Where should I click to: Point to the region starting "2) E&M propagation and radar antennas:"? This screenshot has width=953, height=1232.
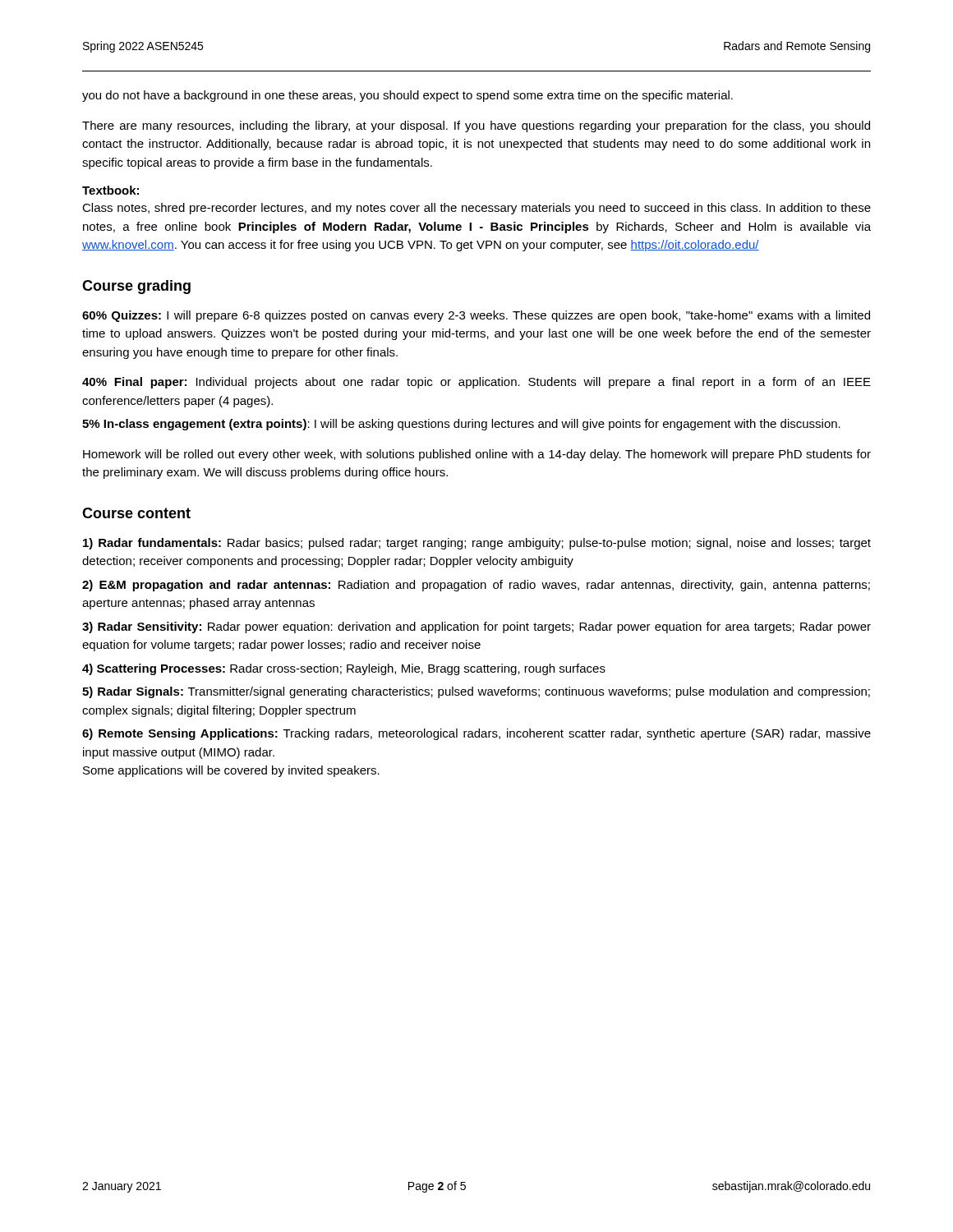pos(476,593)
